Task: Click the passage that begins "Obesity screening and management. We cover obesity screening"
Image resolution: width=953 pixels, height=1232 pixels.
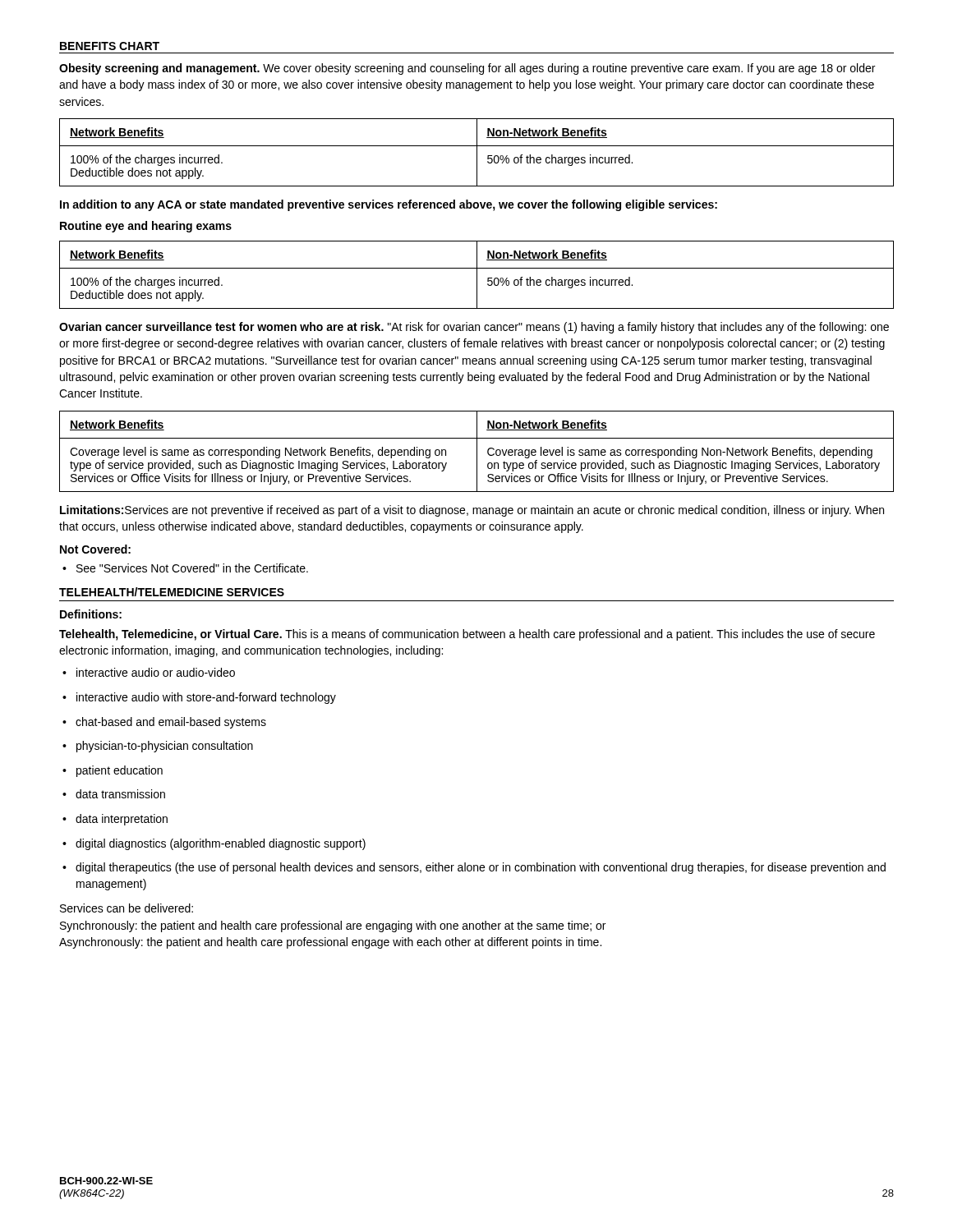Action: click(467, 85)
